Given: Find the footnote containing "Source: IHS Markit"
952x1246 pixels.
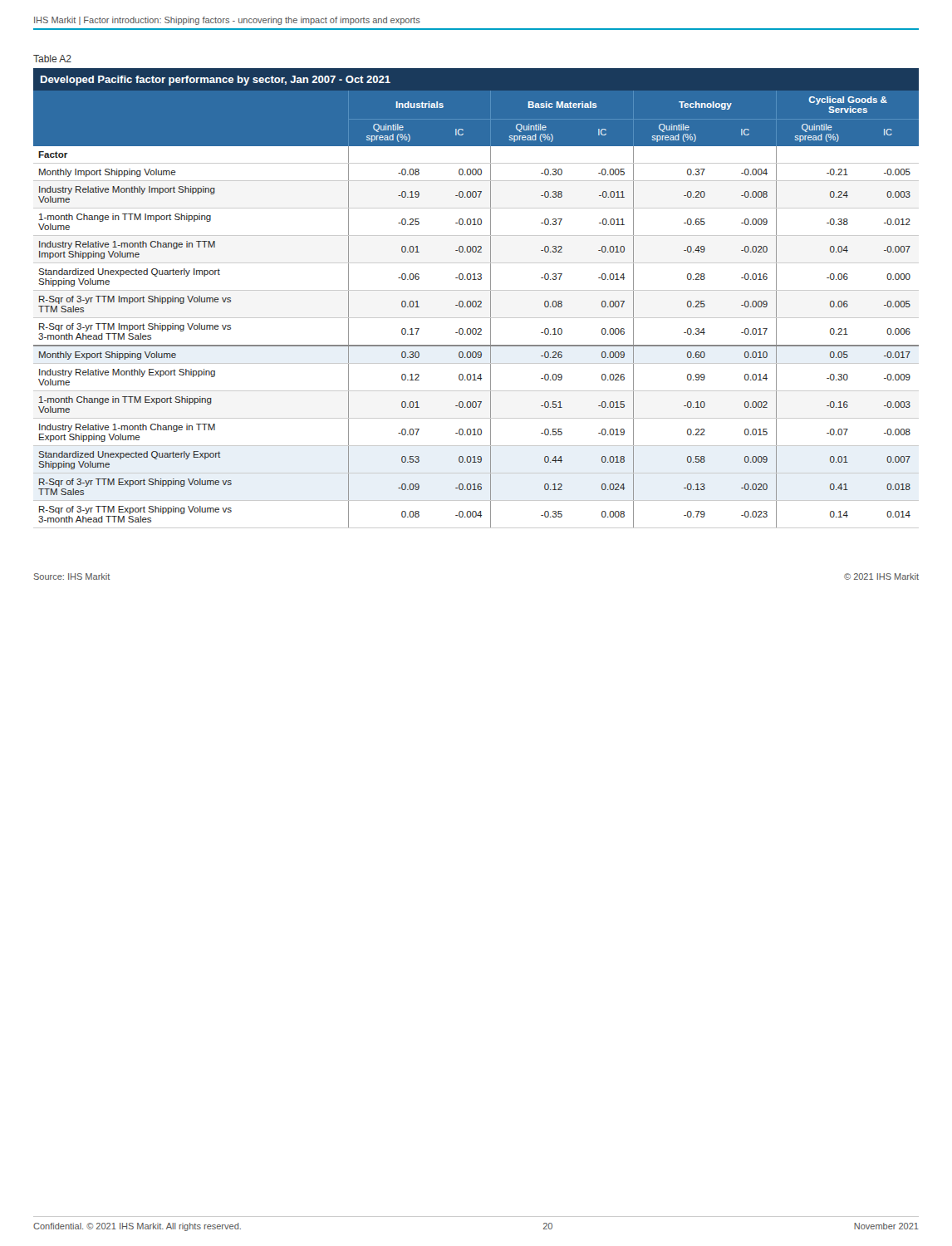Looking at the screenshot, I should (x=72, y=577).
